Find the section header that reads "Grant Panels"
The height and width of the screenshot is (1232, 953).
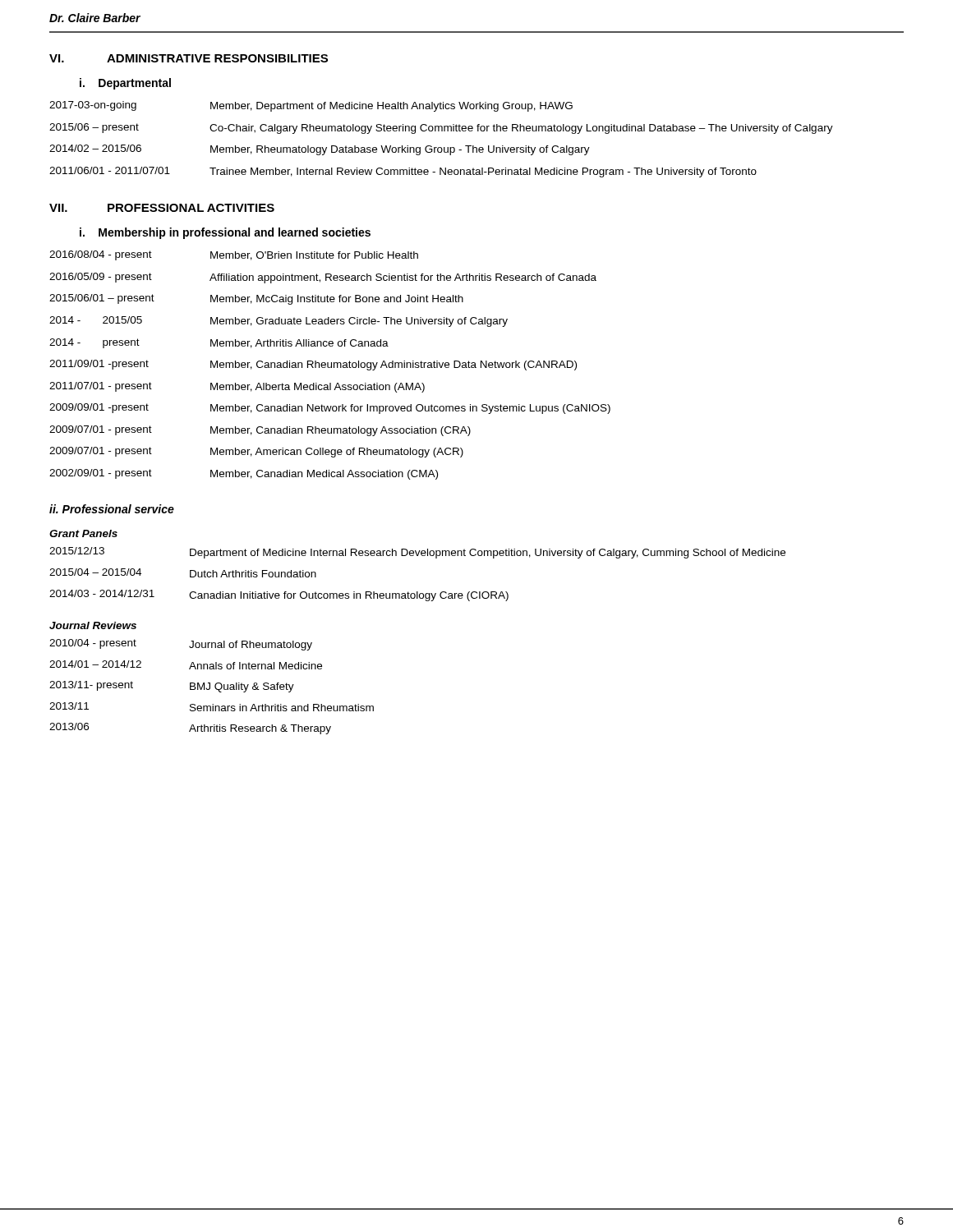tap(83, 534)
